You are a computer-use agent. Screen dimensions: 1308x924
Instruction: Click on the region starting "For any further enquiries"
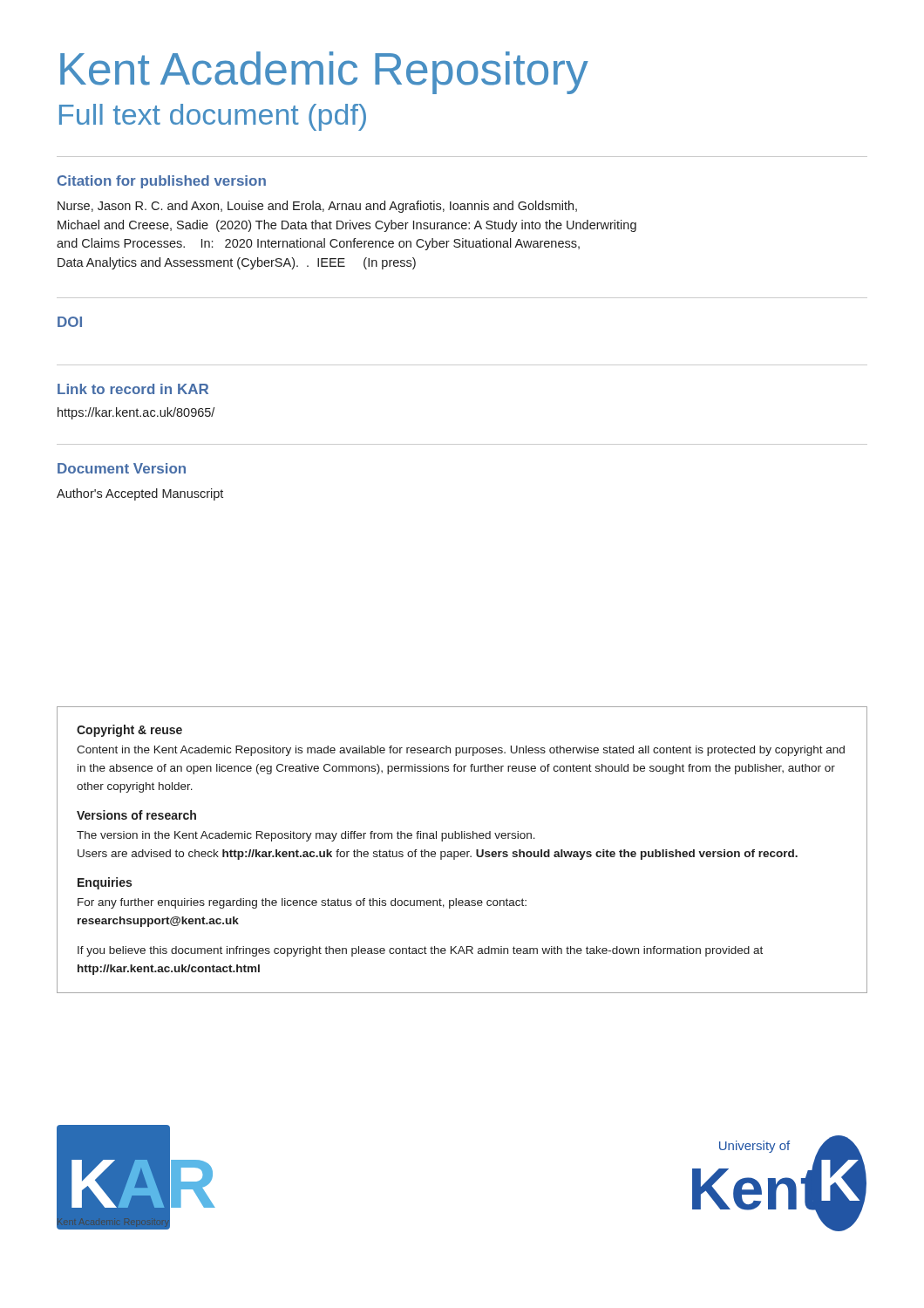pos(302,911)
